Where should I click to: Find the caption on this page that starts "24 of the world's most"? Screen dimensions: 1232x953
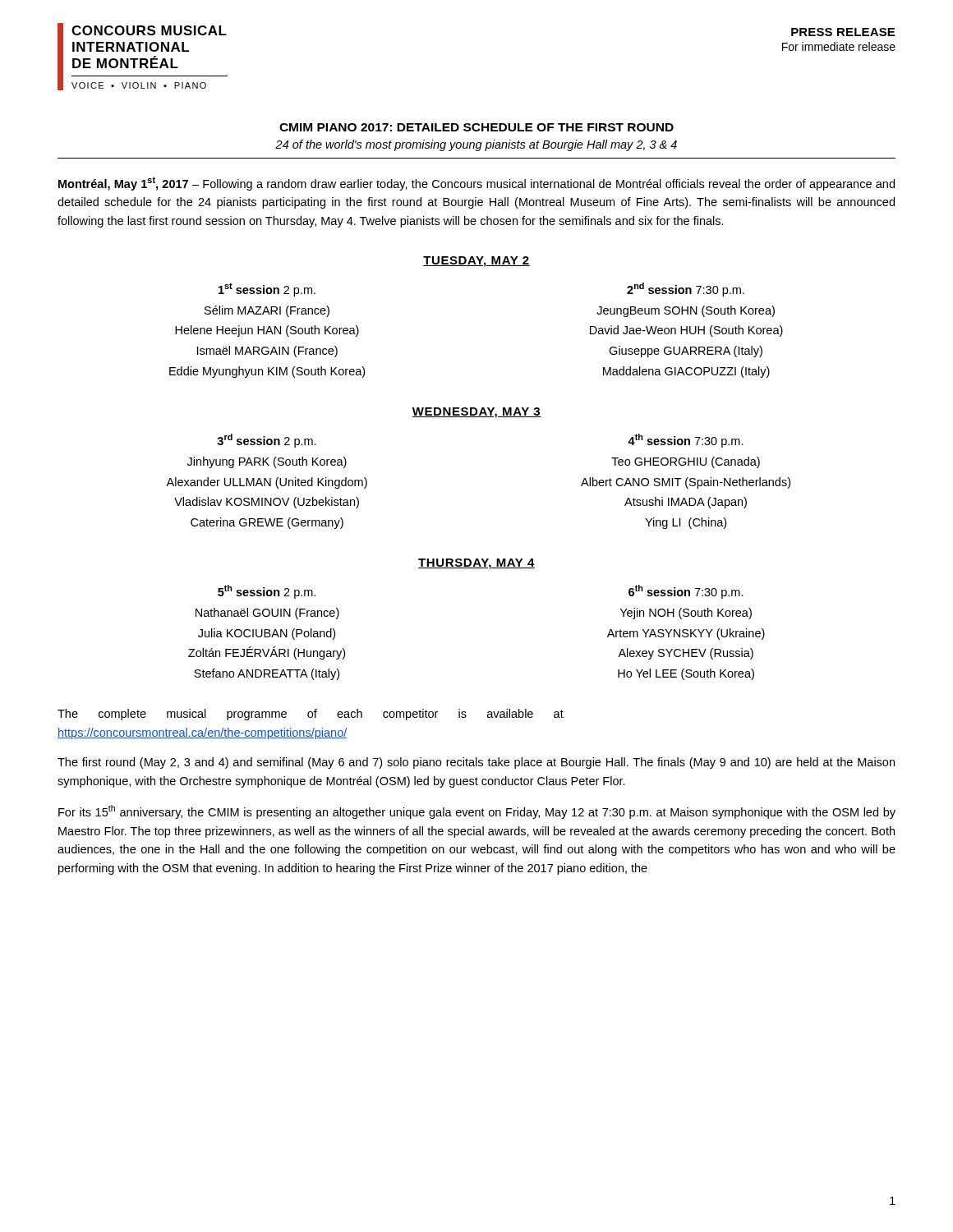(476, 145)
